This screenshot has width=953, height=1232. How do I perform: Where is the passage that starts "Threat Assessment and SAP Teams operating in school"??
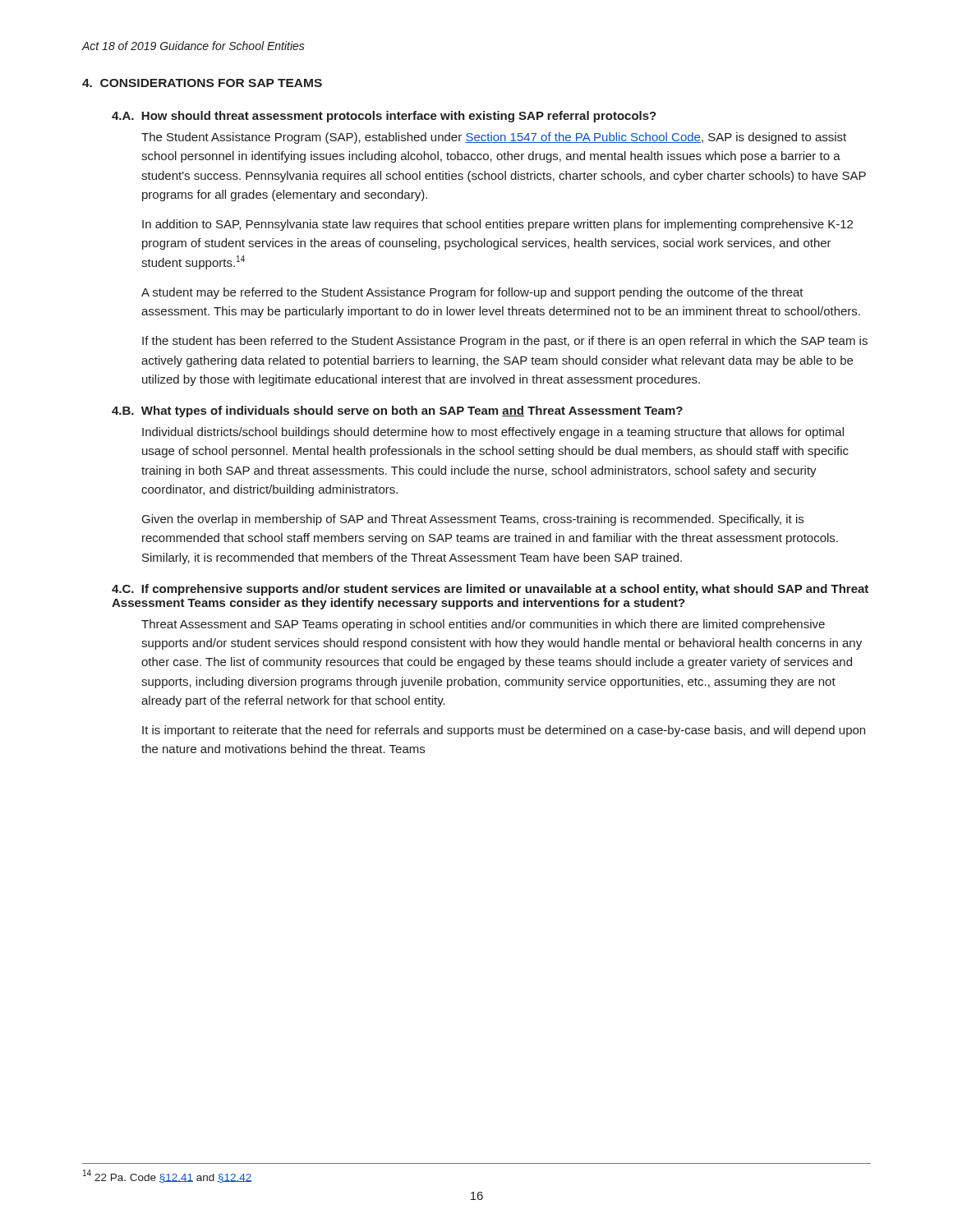[x=502, y=662]
